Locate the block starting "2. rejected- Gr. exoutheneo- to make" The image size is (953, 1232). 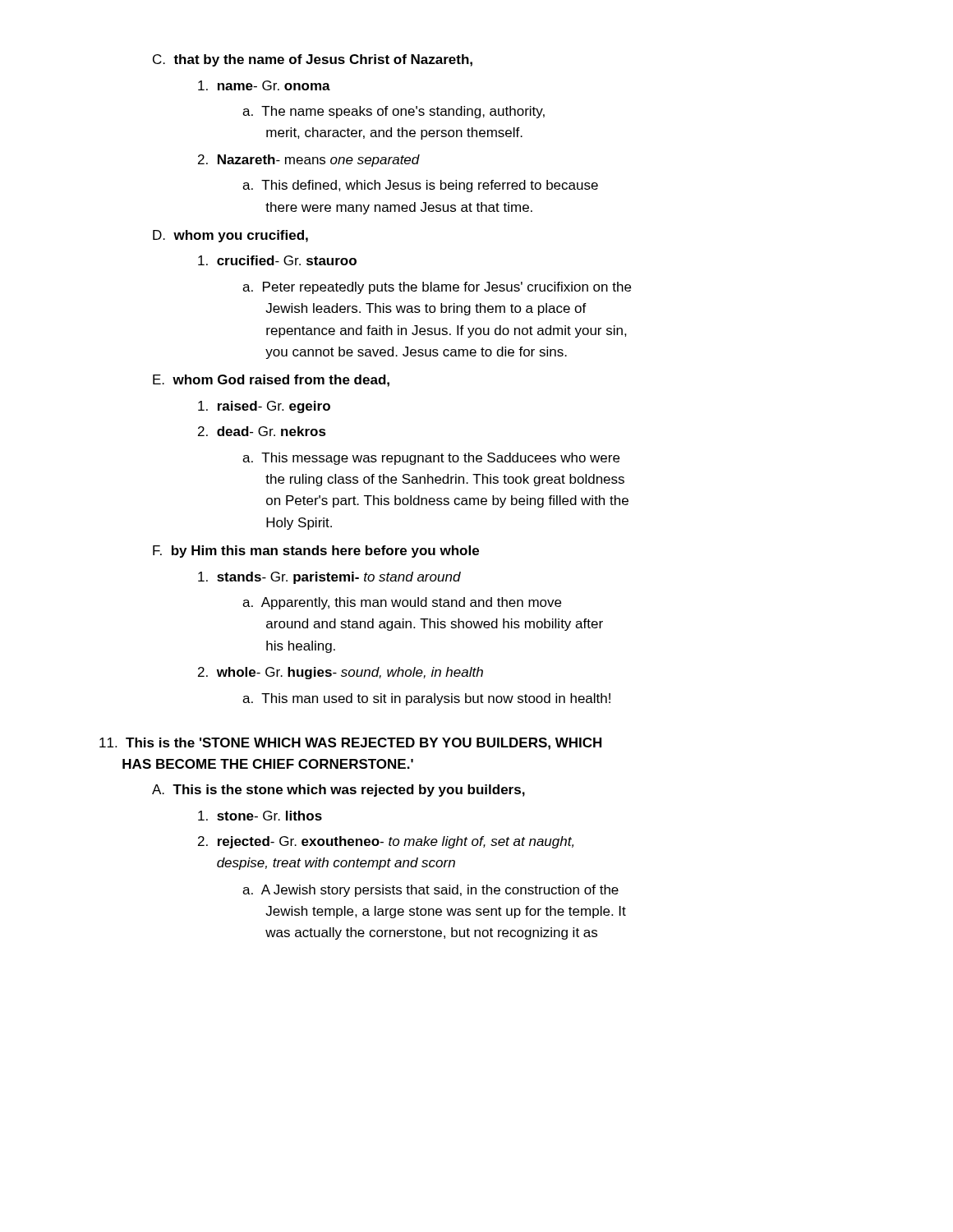[x=386, y=852]
